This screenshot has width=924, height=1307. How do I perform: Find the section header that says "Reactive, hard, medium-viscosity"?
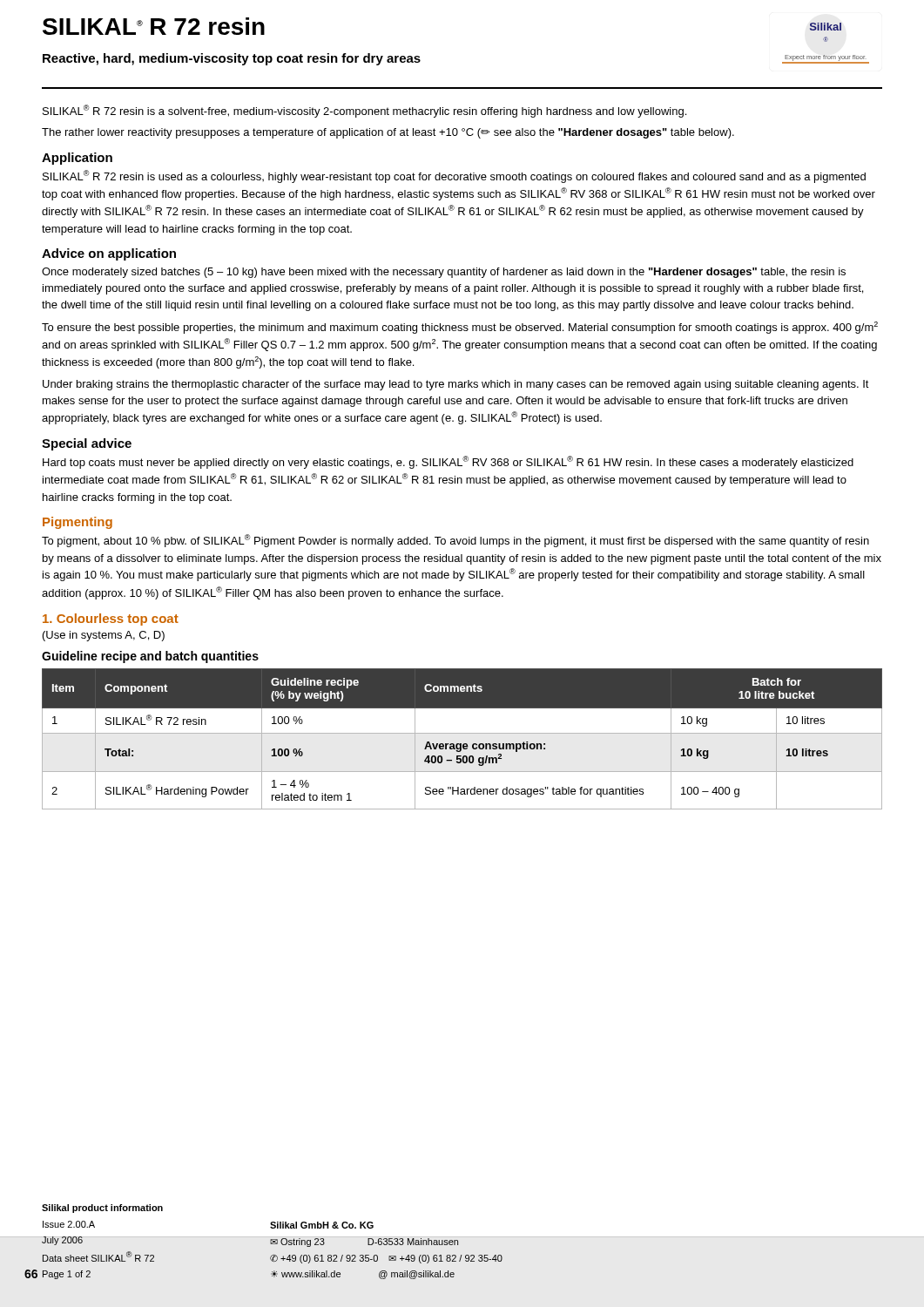pos(231,58)
